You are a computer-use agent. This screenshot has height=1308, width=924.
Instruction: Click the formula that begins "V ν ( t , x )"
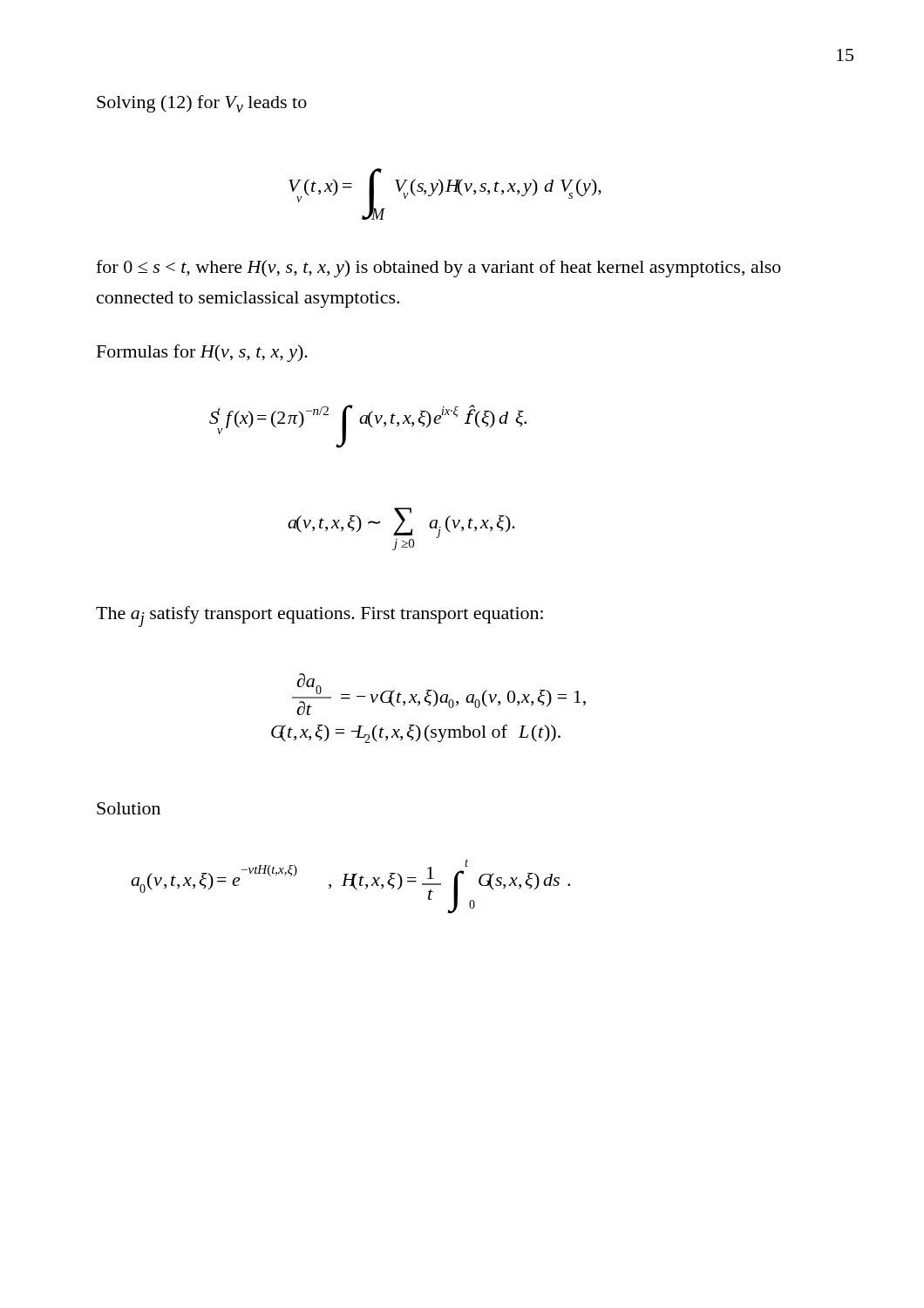pos(462,186)
